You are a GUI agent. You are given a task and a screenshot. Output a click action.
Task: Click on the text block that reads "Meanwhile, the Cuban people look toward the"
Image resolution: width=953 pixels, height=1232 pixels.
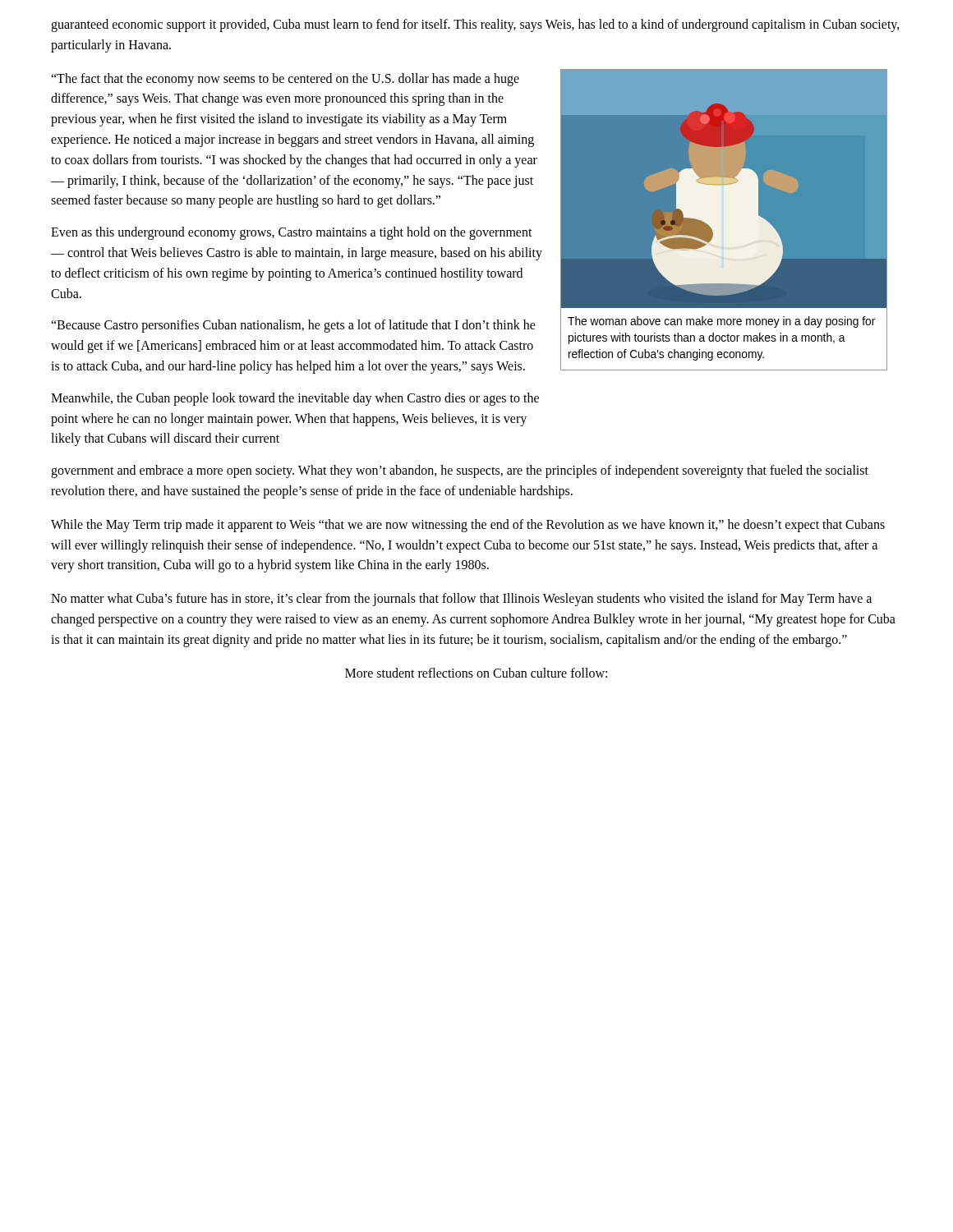pos(297,419)
